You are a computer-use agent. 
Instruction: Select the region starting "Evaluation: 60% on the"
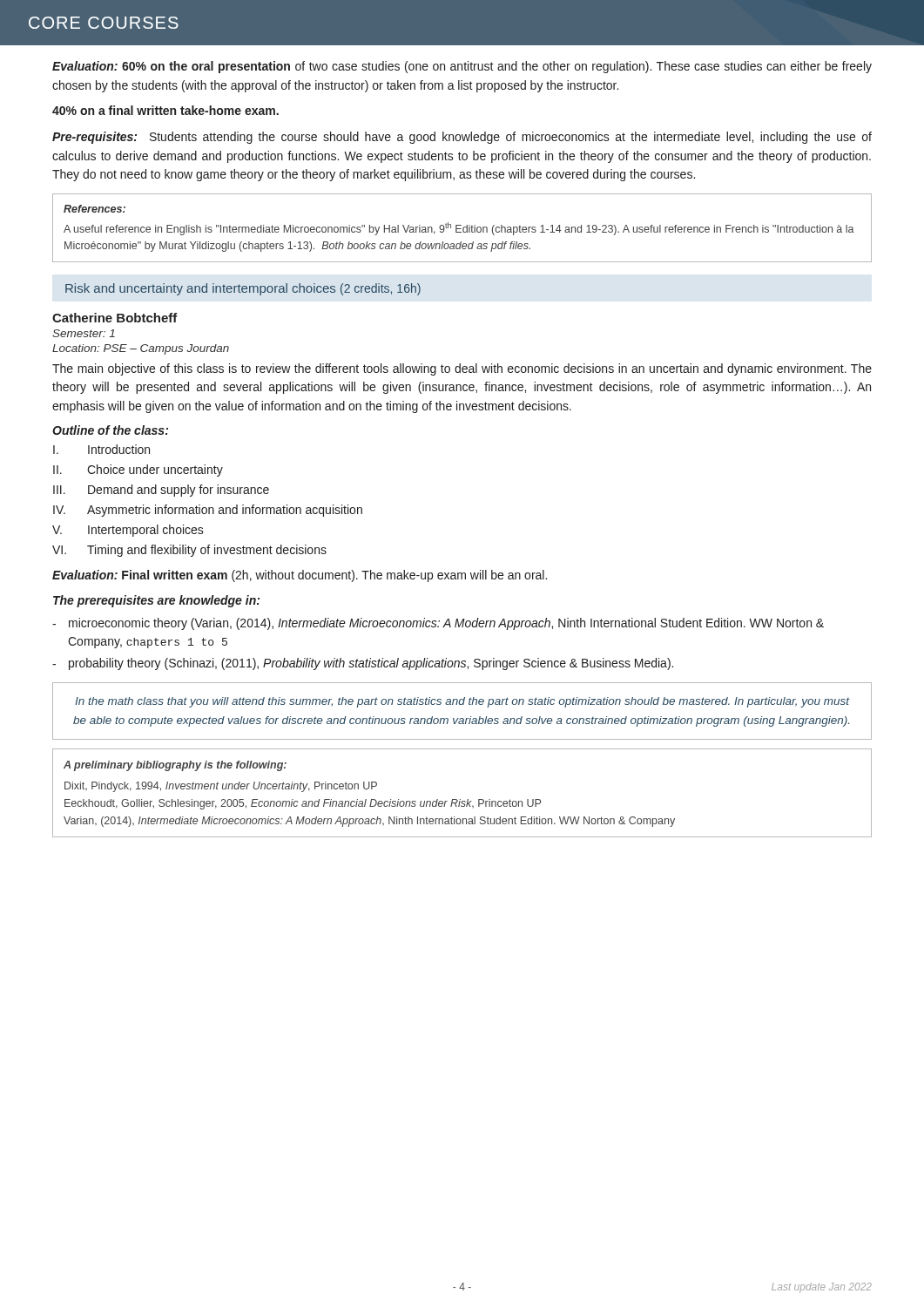pos(462,76)
